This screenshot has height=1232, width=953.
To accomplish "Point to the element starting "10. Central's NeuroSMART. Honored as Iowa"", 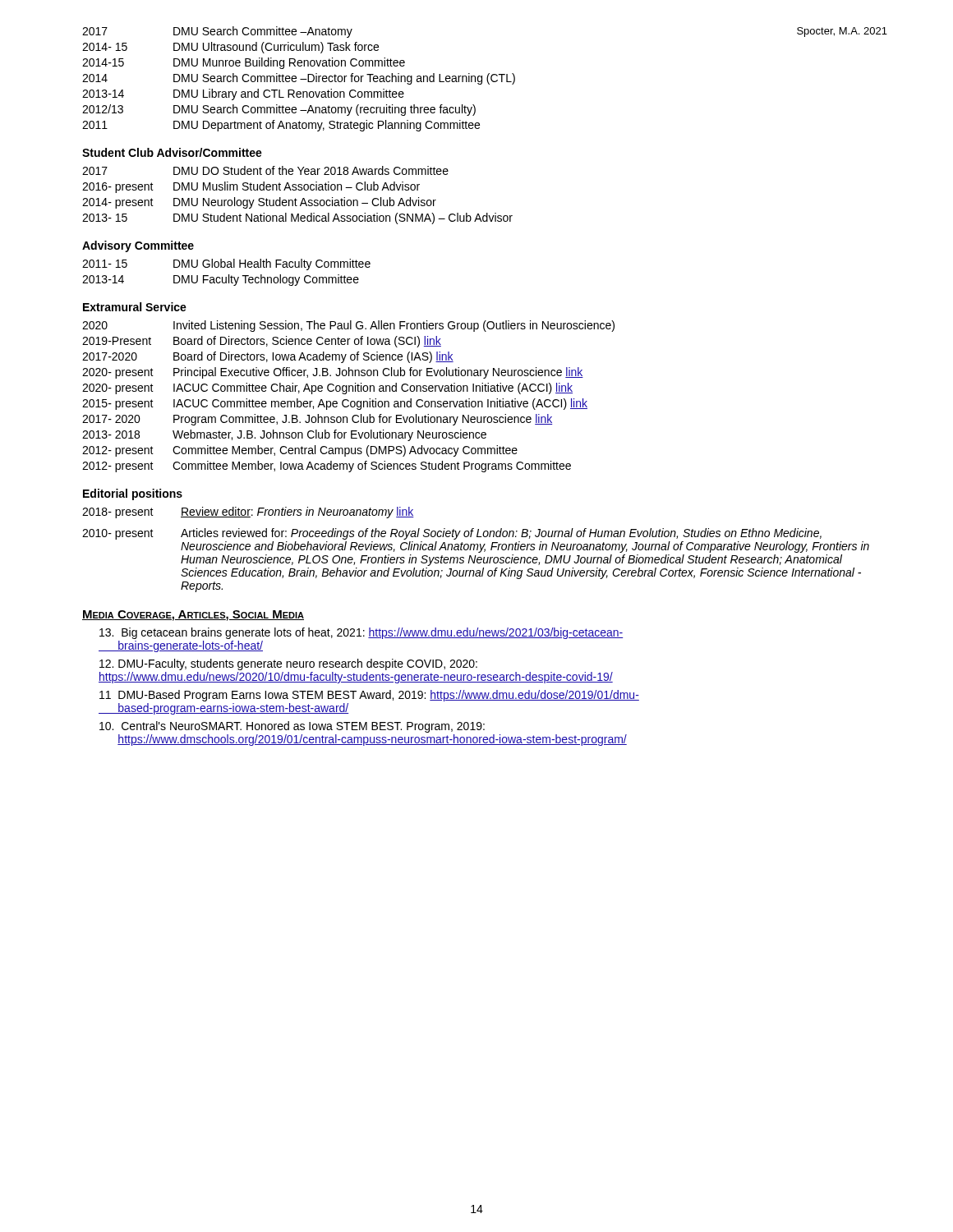I will tap(363, 733).
